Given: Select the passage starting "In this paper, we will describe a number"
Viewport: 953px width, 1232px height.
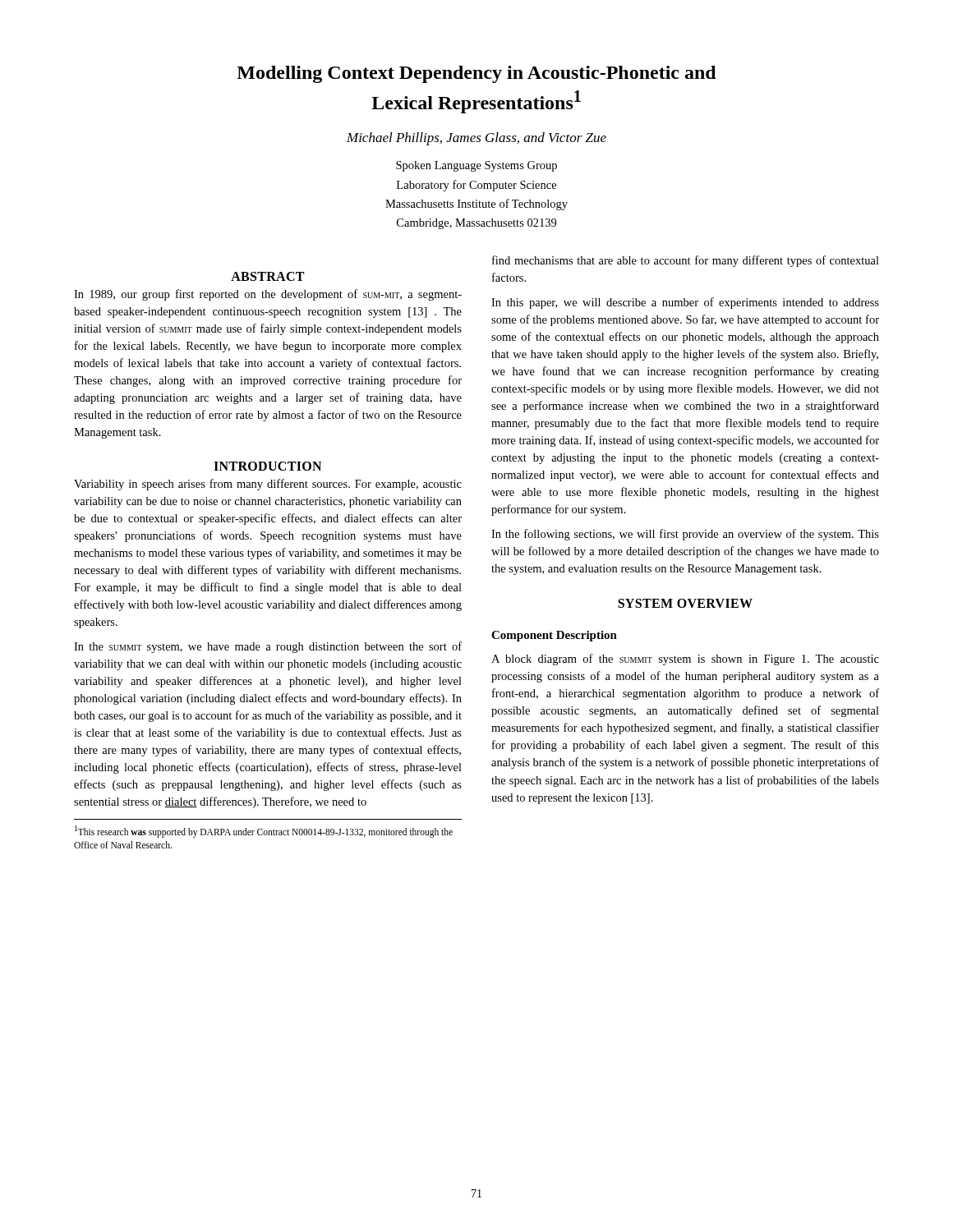Looking at the screenshot, I should [x=685, y=406].
